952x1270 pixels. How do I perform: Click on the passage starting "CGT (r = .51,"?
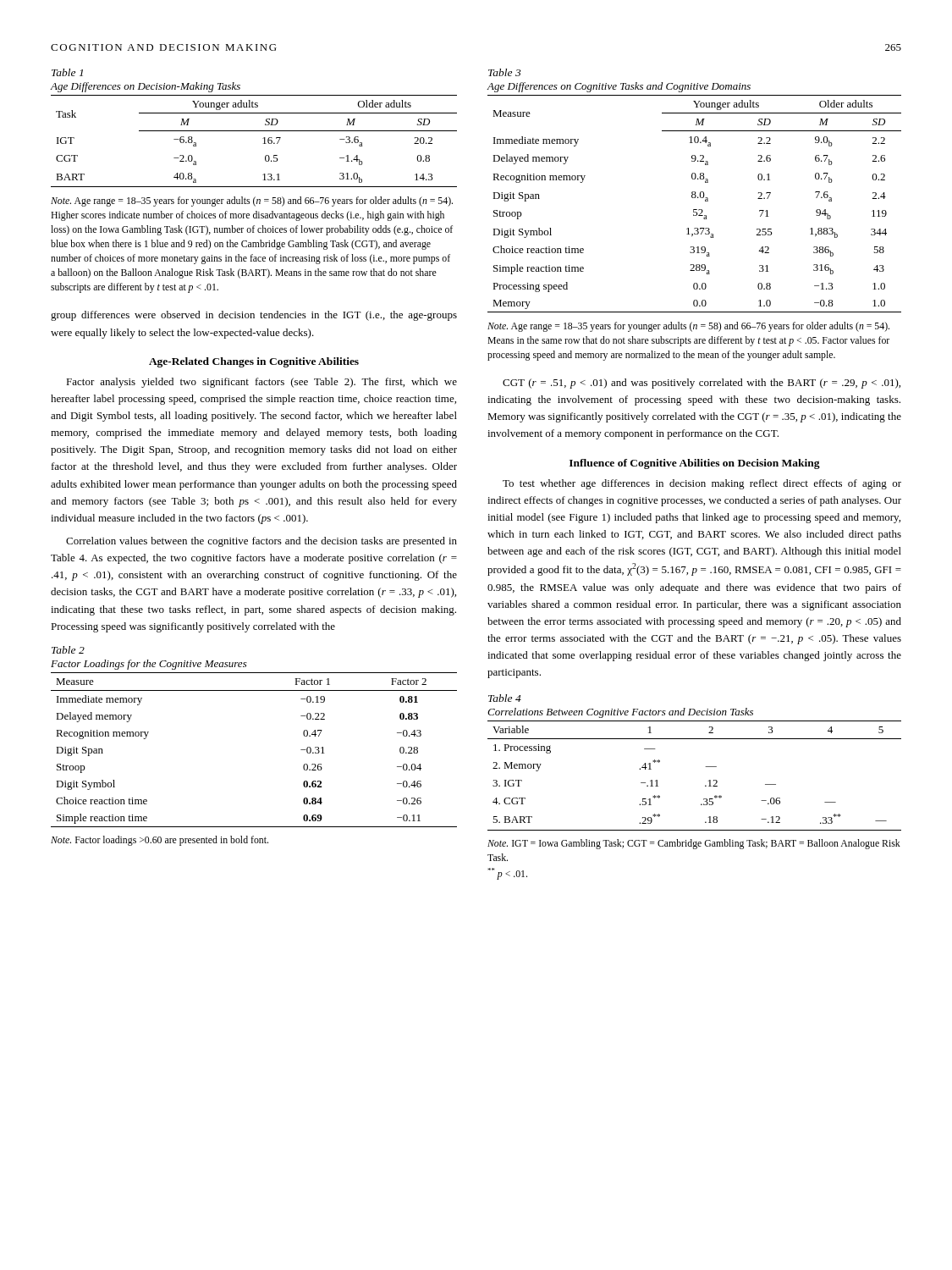click(694, 408)
